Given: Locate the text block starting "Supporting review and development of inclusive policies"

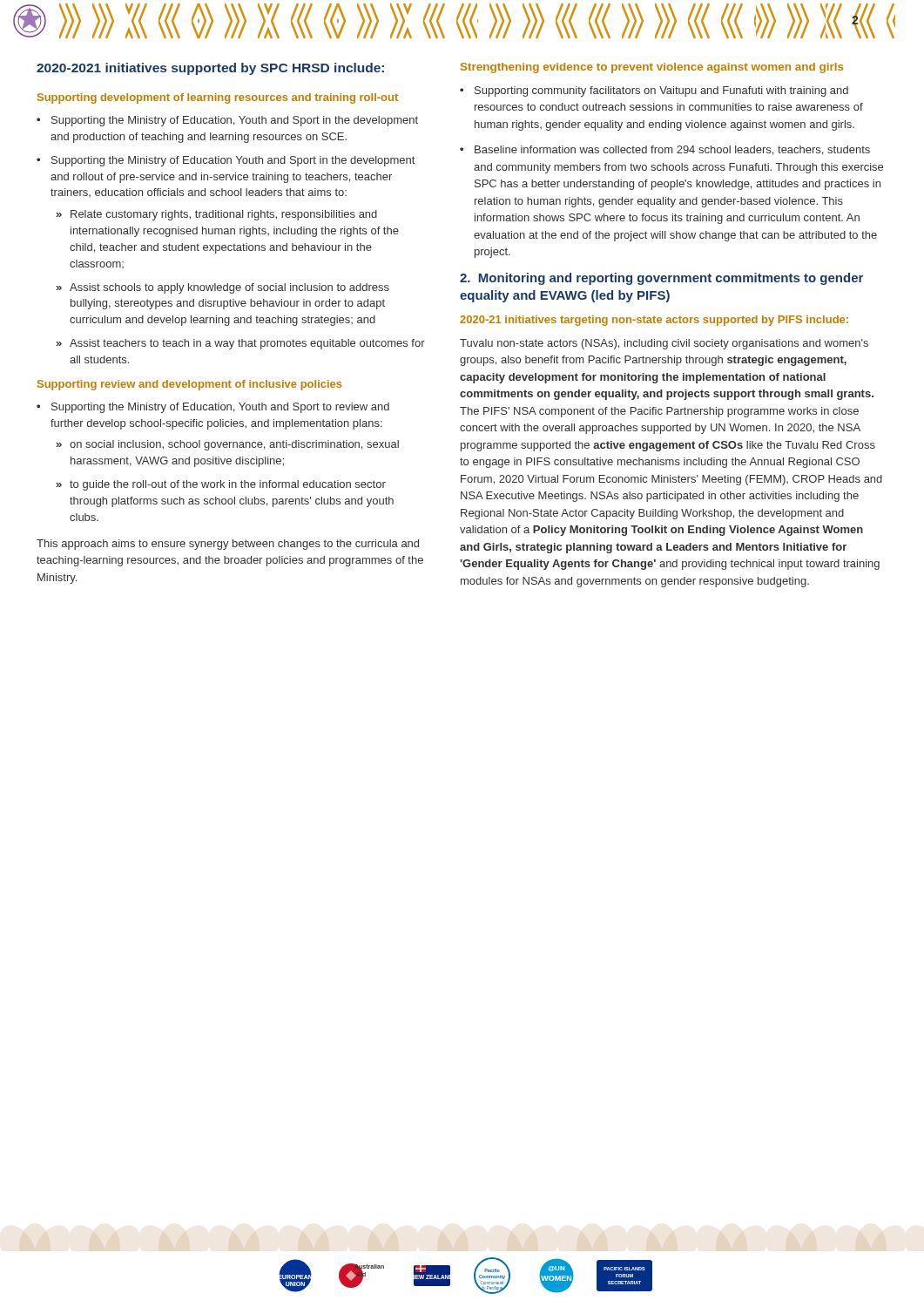Looking at the screenshot, I should pos(189,384).
